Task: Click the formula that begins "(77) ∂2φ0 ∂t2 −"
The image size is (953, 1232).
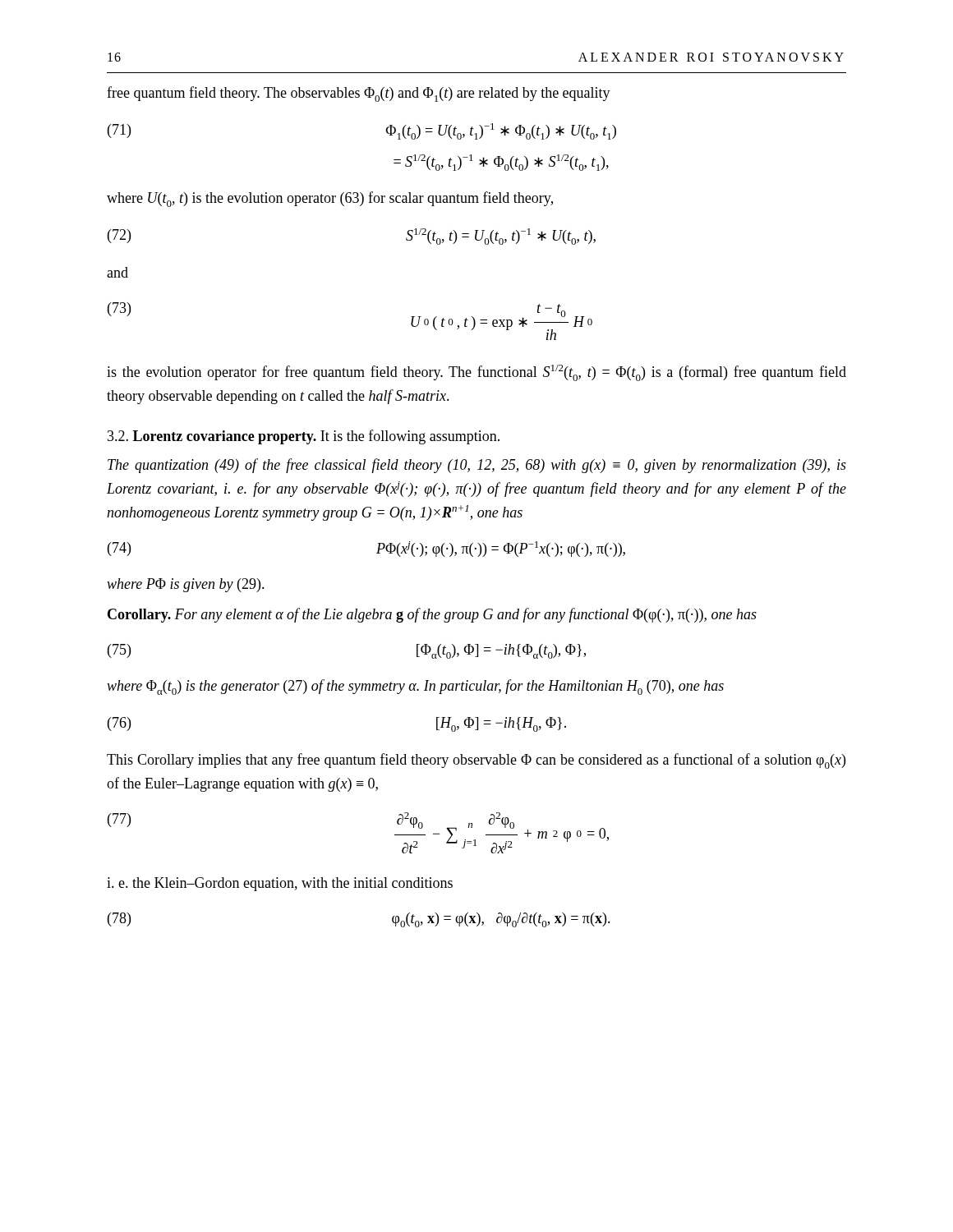Action: click(476, 834)
